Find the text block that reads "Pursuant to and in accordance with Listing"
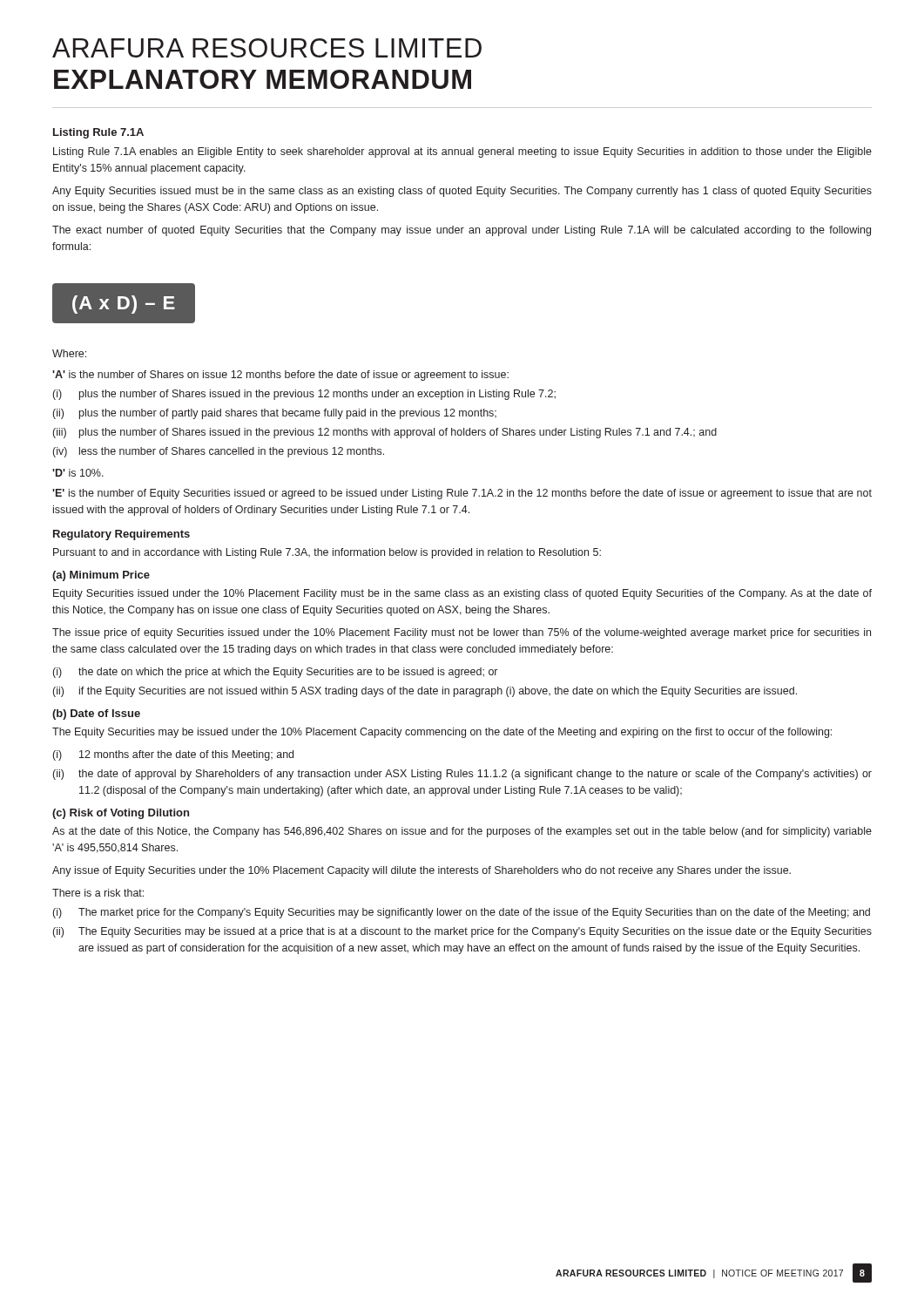The height and width of the screenshot is (1307, 924). point(327,553)
